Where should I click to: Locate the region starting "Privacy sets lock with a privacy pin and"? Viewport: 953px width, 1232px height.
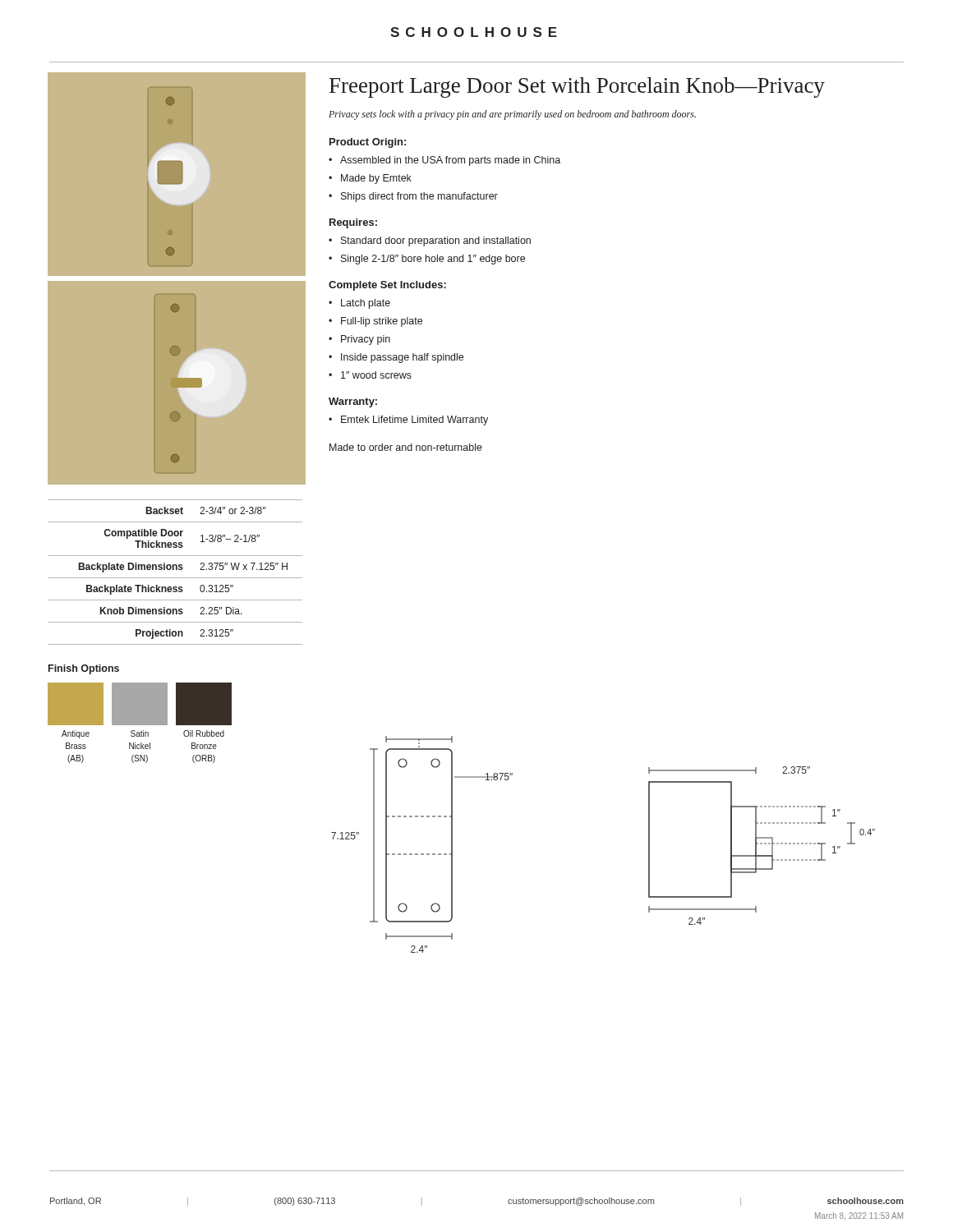pos(513,115)
